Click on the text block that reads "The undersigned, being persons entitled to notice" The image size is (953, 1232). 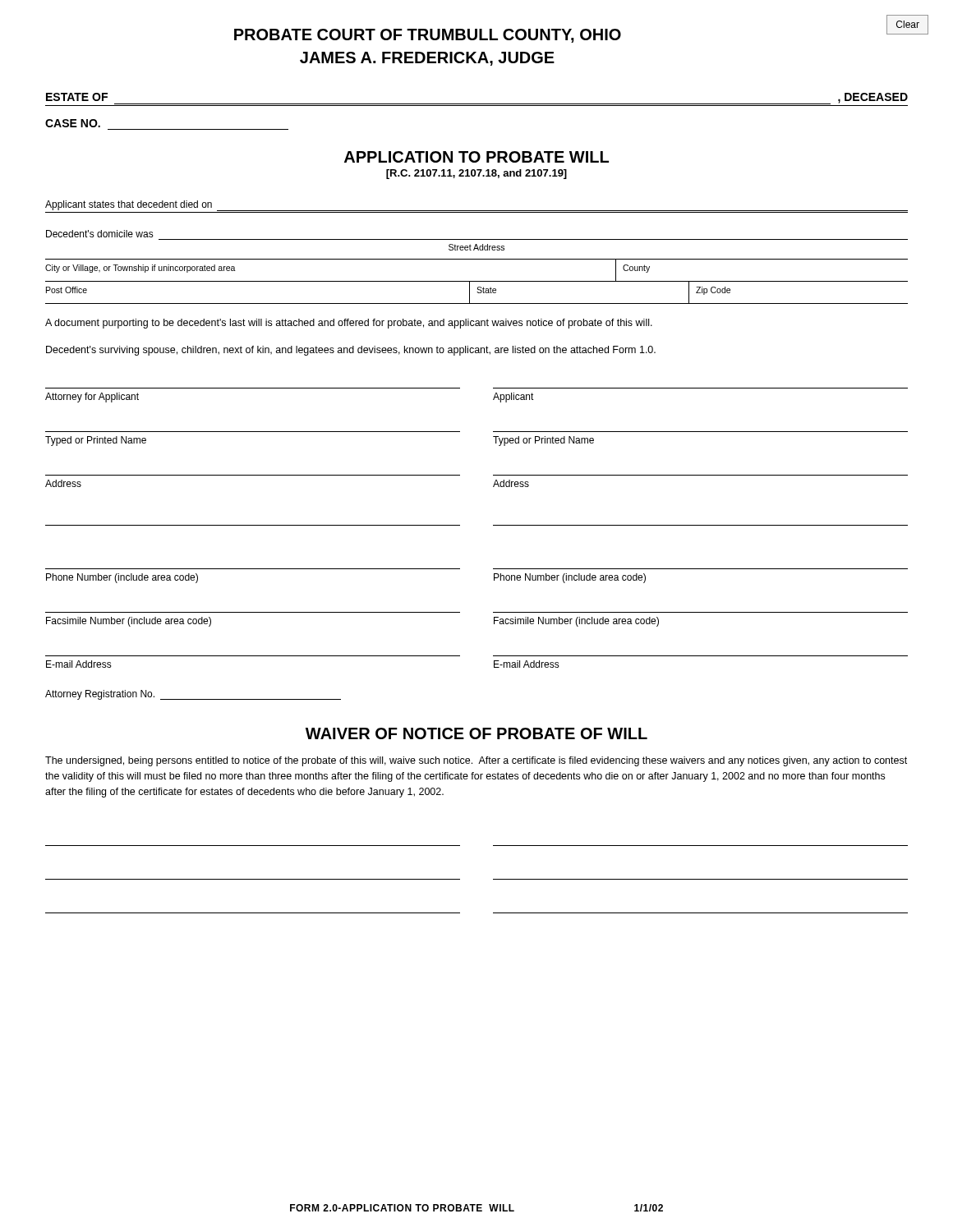(476, 776)
